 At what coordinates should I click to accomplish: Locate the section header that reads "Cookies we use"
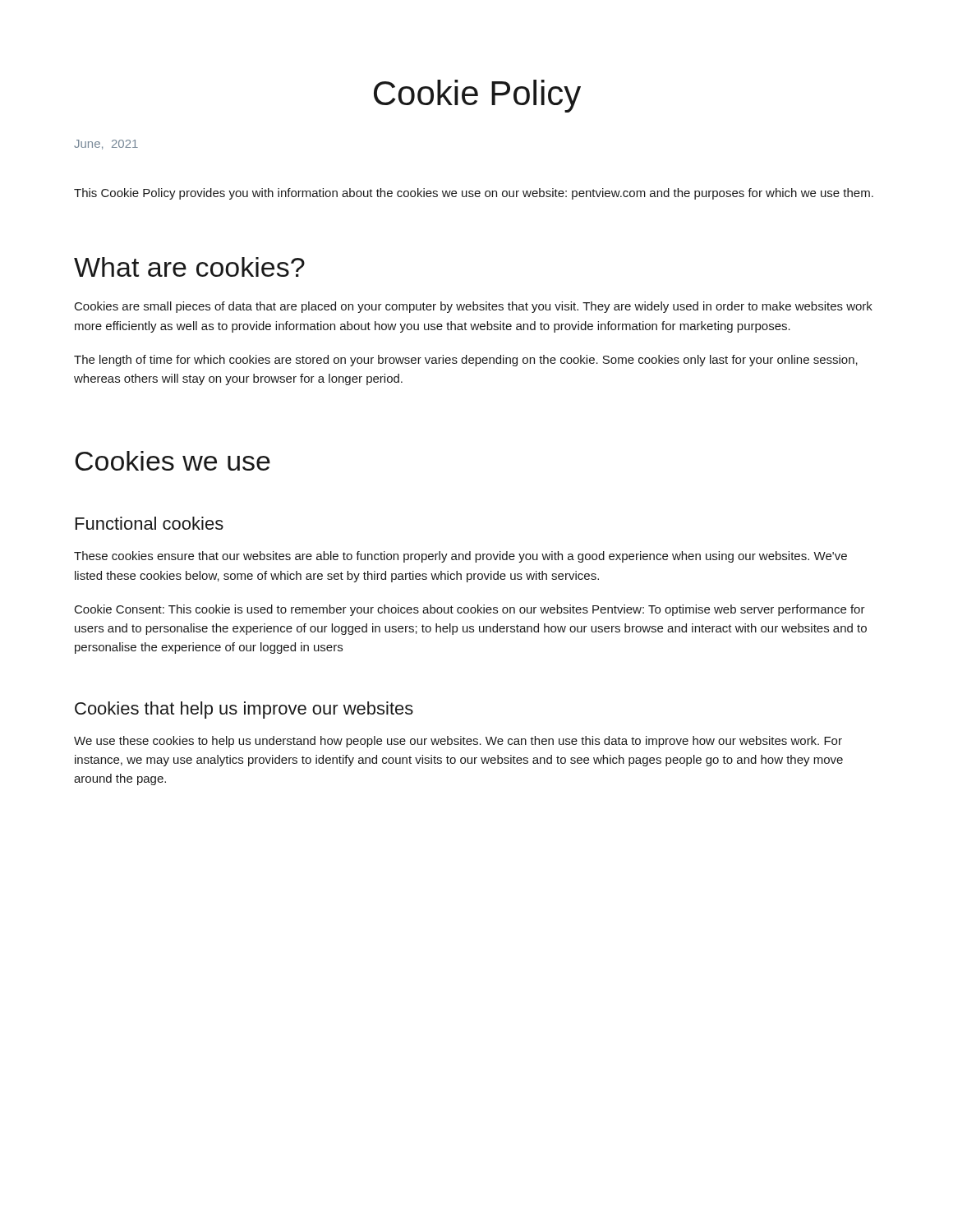(173, 461)
